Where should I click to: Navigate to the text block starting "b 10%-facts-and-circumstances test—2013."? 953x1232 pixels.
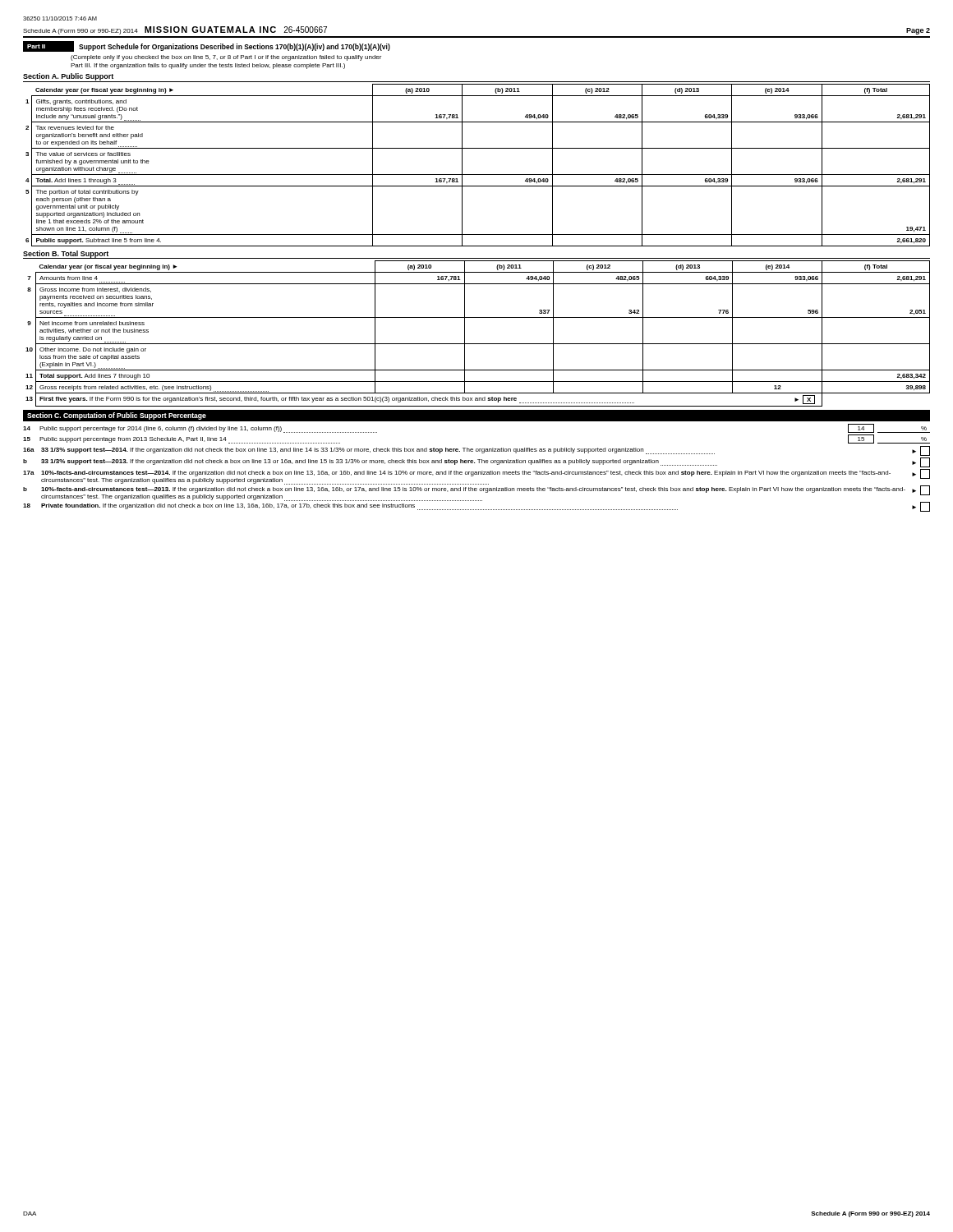point(476,493)
